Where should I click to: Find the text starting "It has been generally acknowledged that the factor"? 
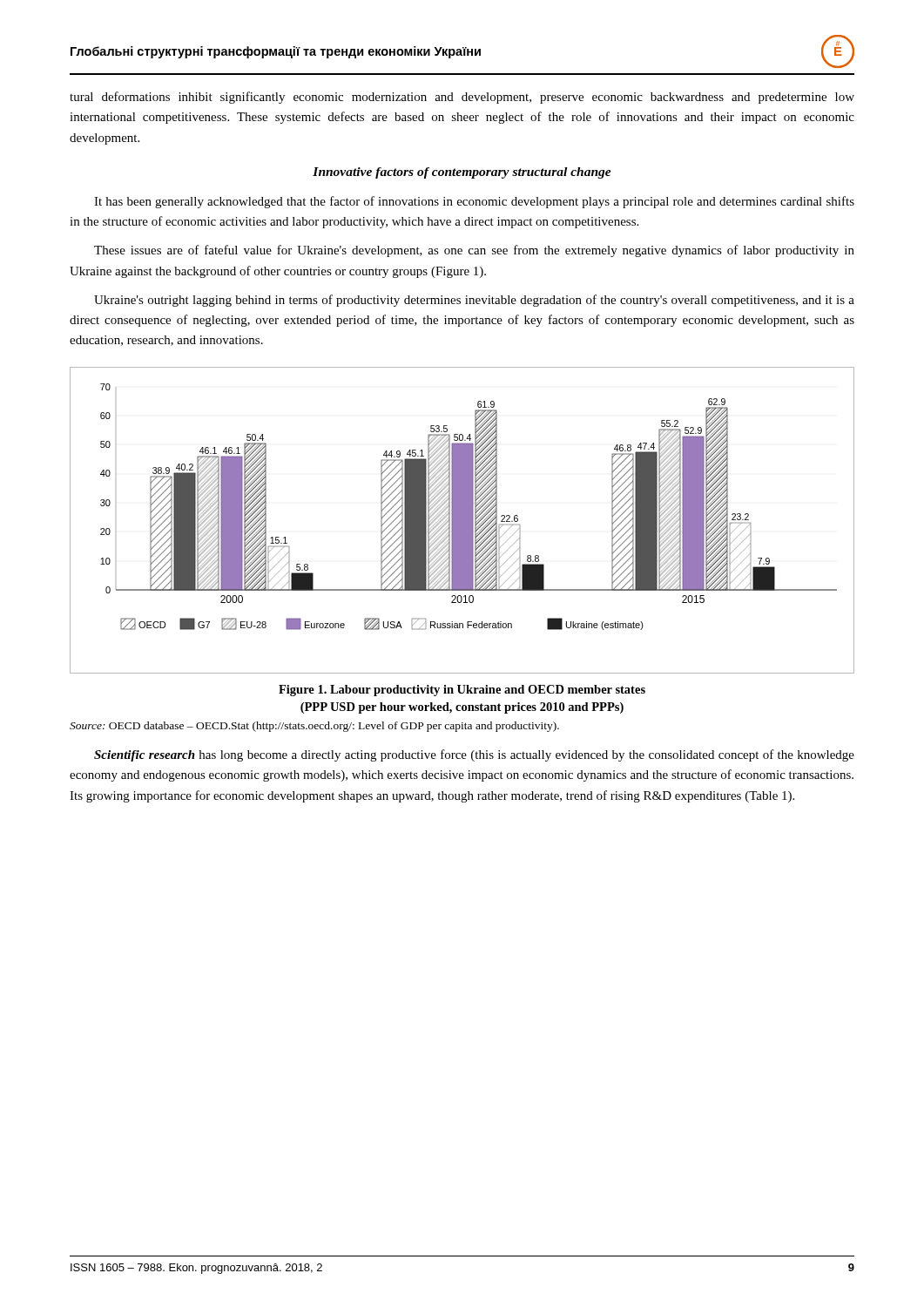click(462, 211)
